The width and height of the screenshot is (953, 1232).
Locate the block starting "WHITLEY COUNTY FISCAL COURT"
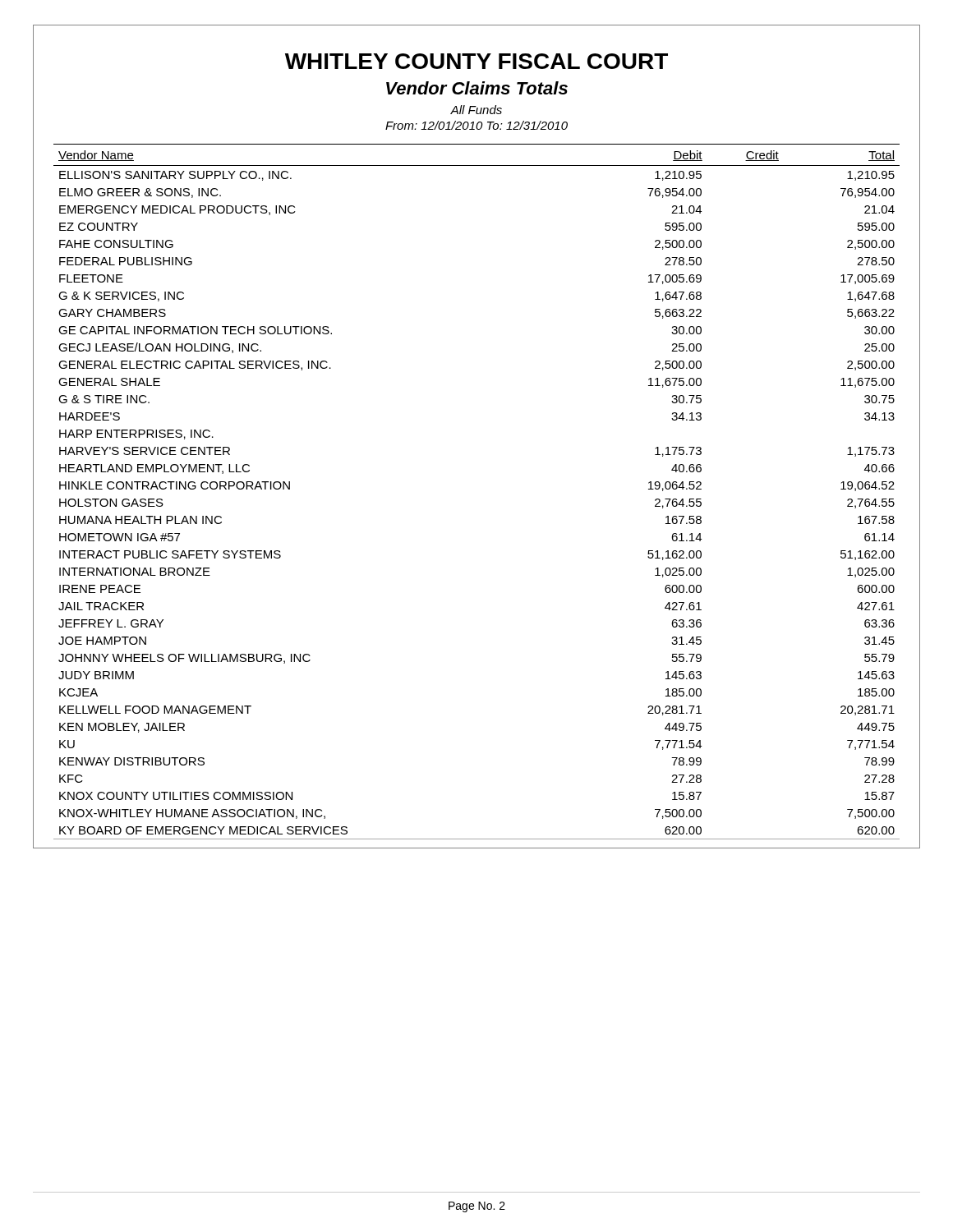[x=476, y=61]
